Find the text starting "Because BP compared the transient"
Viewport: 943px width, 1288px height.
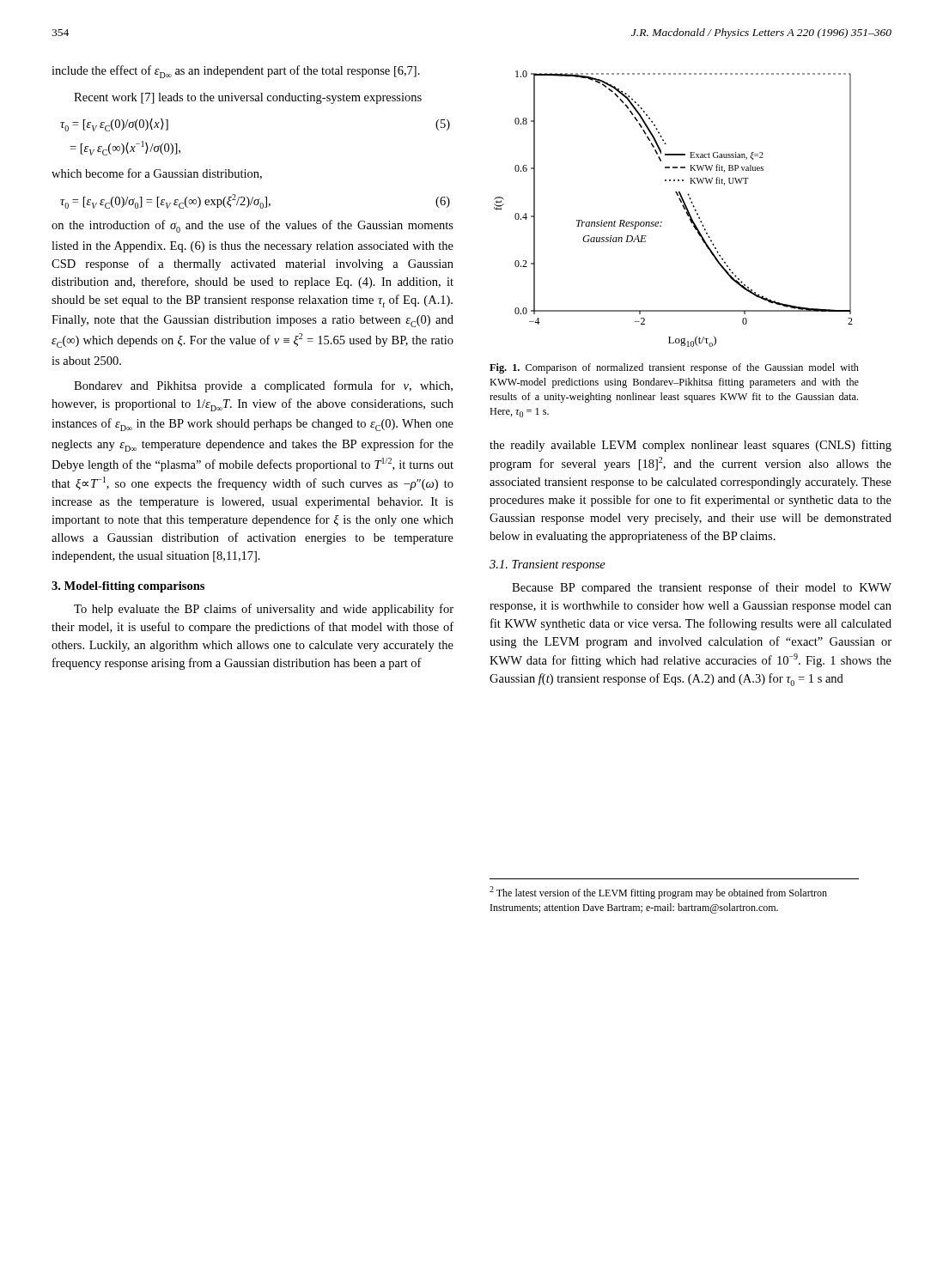pos(691,634)
